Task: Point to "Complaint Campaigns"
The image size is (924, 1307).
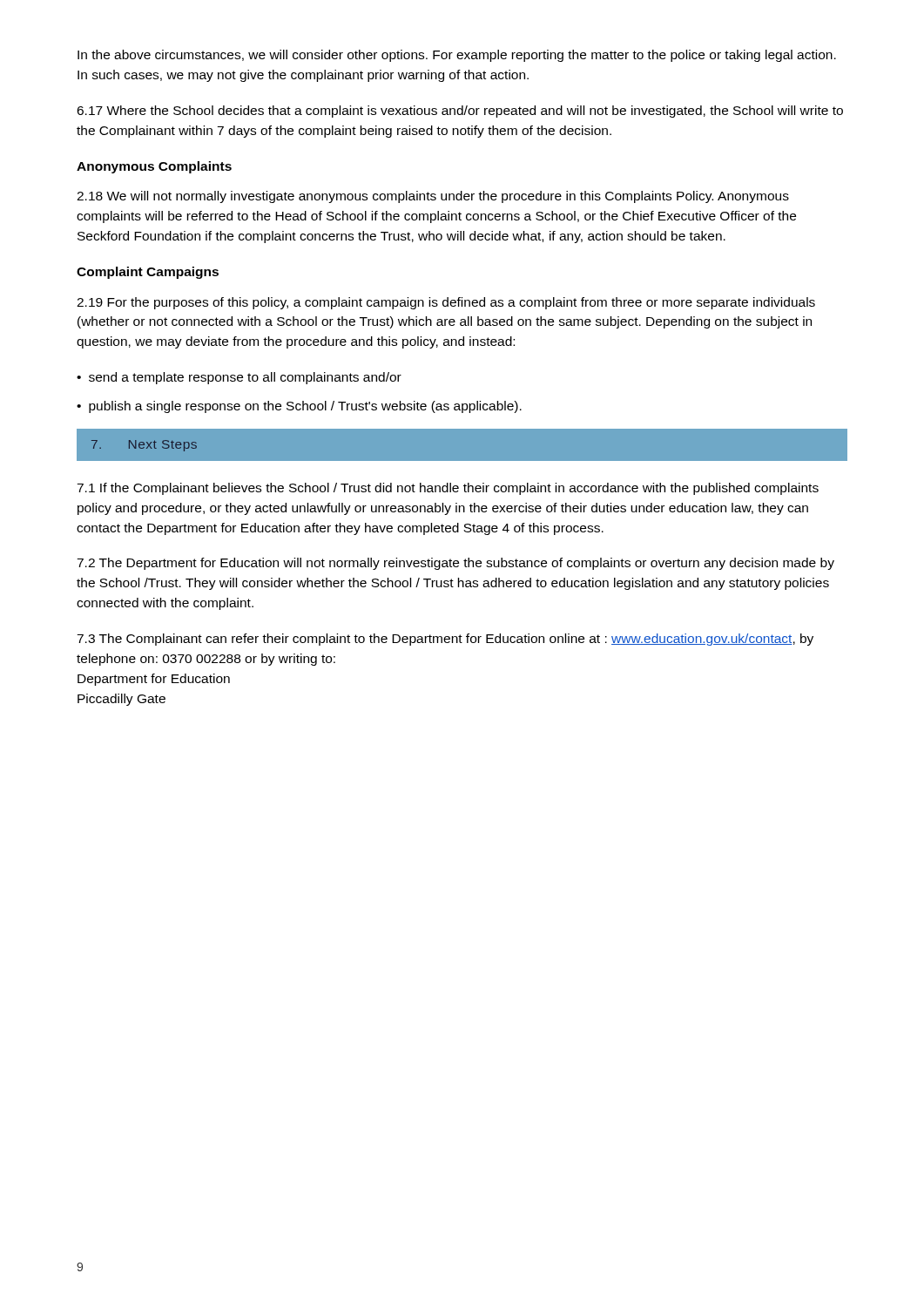Action: [x=148, y=271]
